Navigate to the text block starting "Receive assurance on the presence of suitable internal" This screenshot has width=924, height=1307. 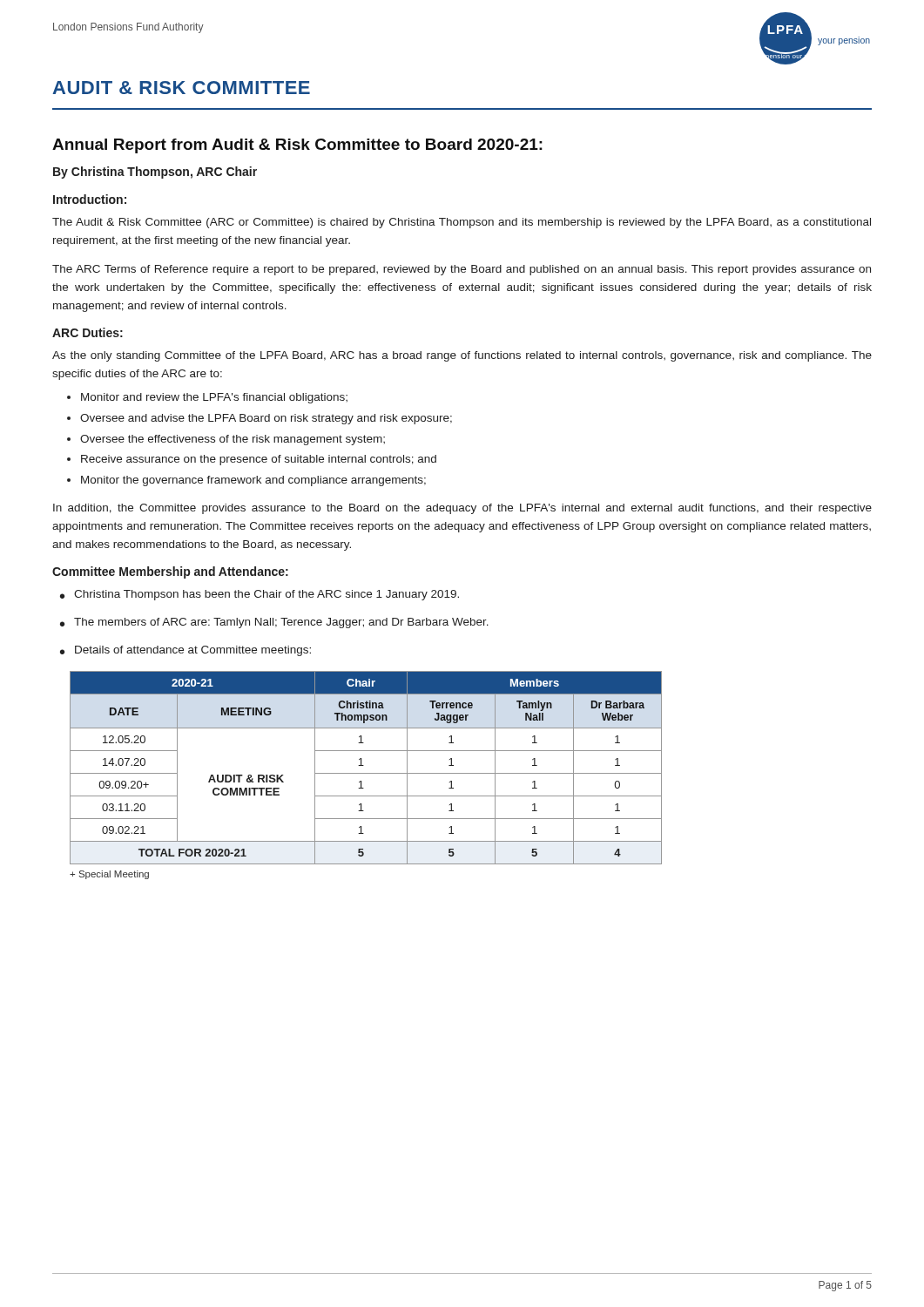(x=259, y=459)
